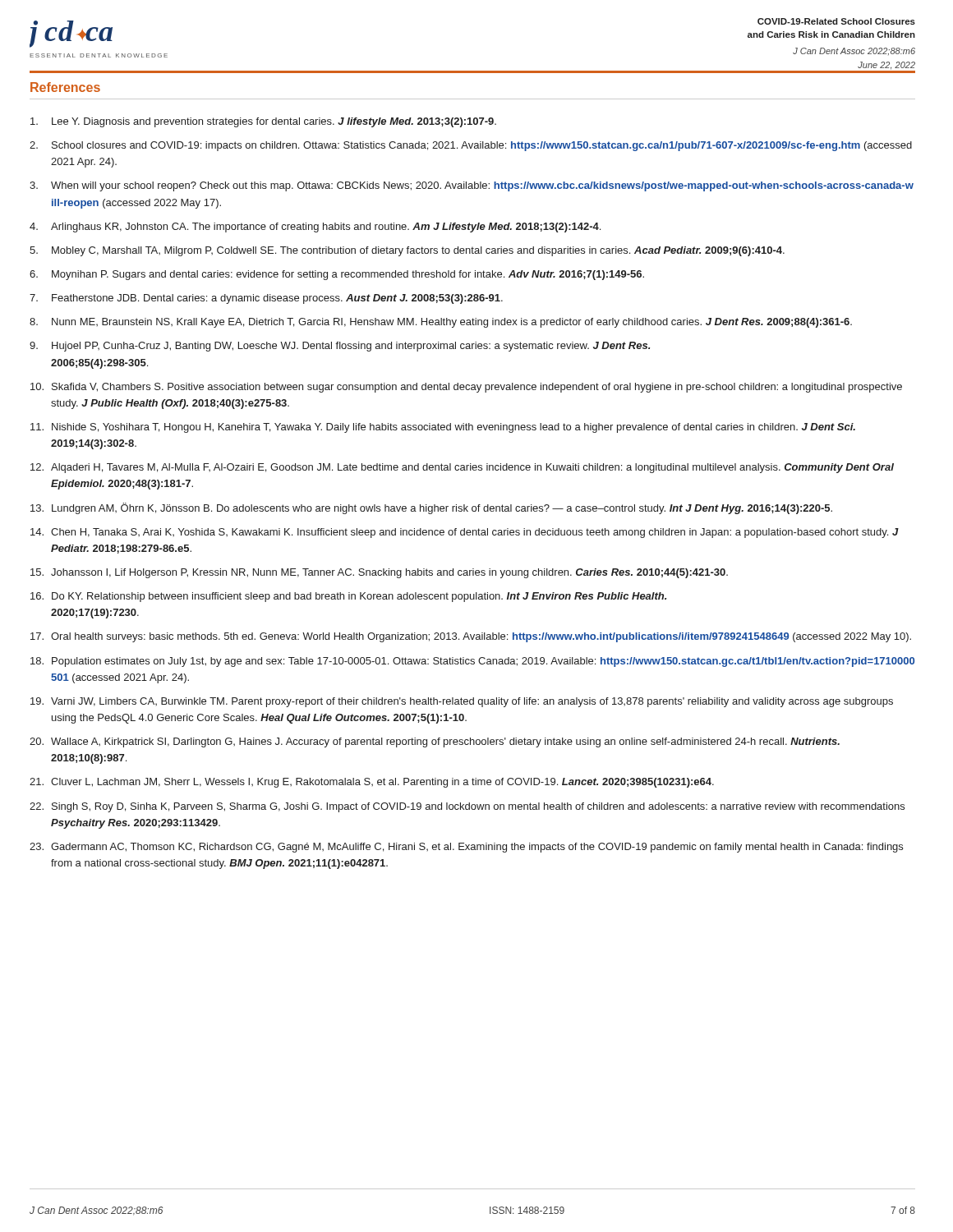Point to the text starting "14. Chen H, Tanaka S, Arai K, Yoshida"
The image size is (953, 1232).
[x=472, y=540]
